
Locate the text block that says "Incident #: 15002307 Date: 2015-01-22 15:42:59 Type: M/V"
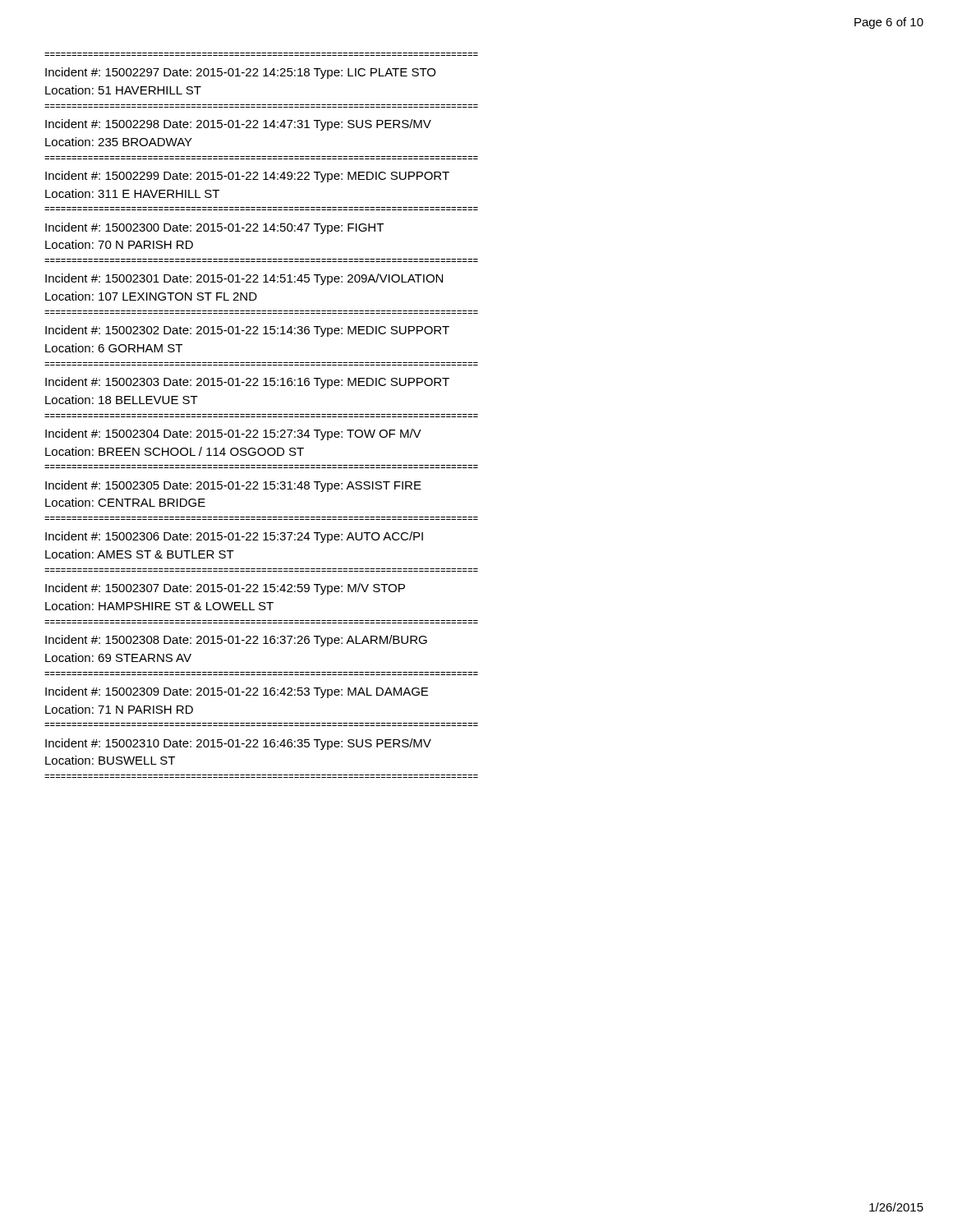(225, 597)
